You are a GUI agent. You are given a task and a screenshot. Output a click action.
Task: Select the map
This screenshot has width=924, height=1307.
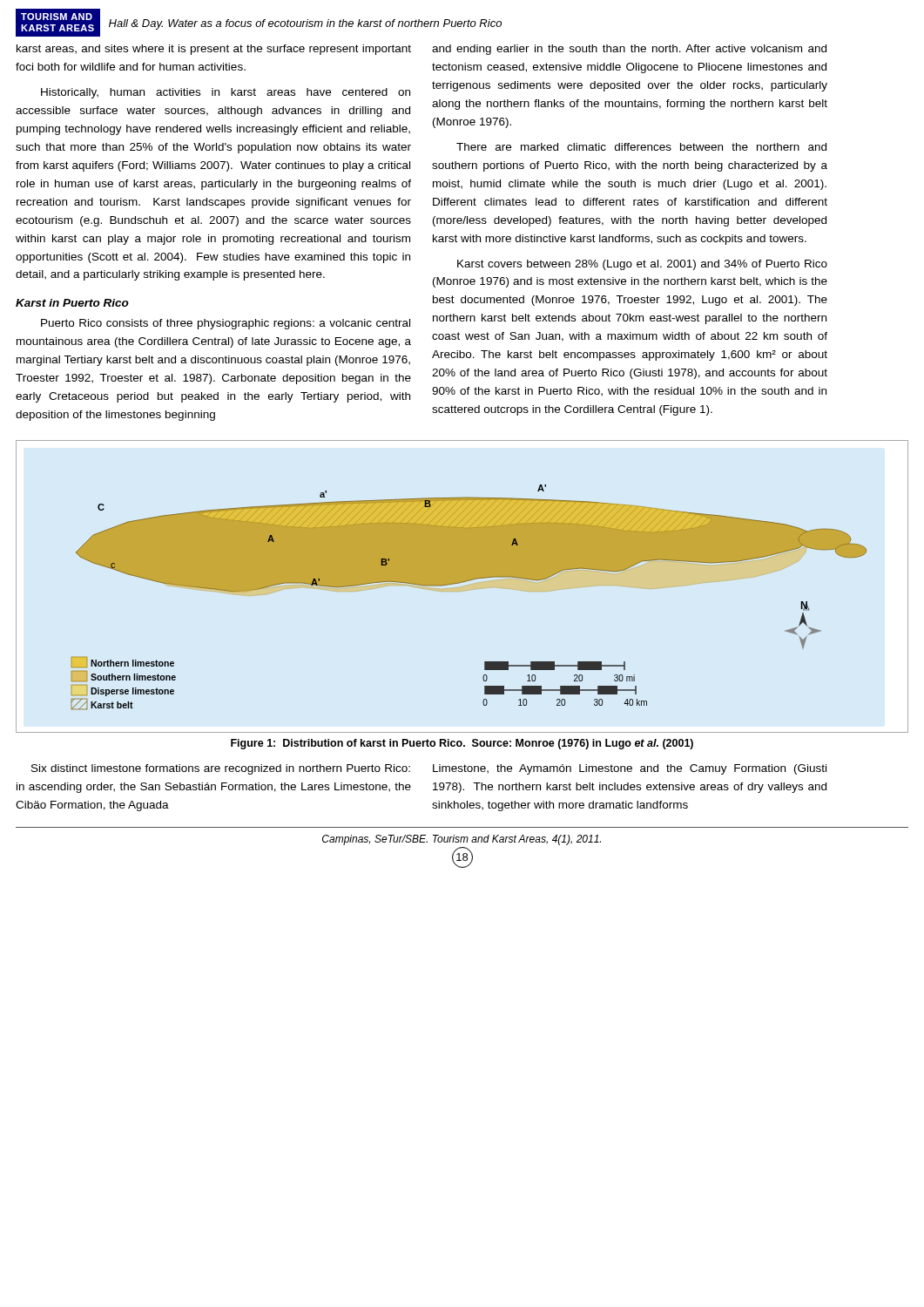coord(462,586)
